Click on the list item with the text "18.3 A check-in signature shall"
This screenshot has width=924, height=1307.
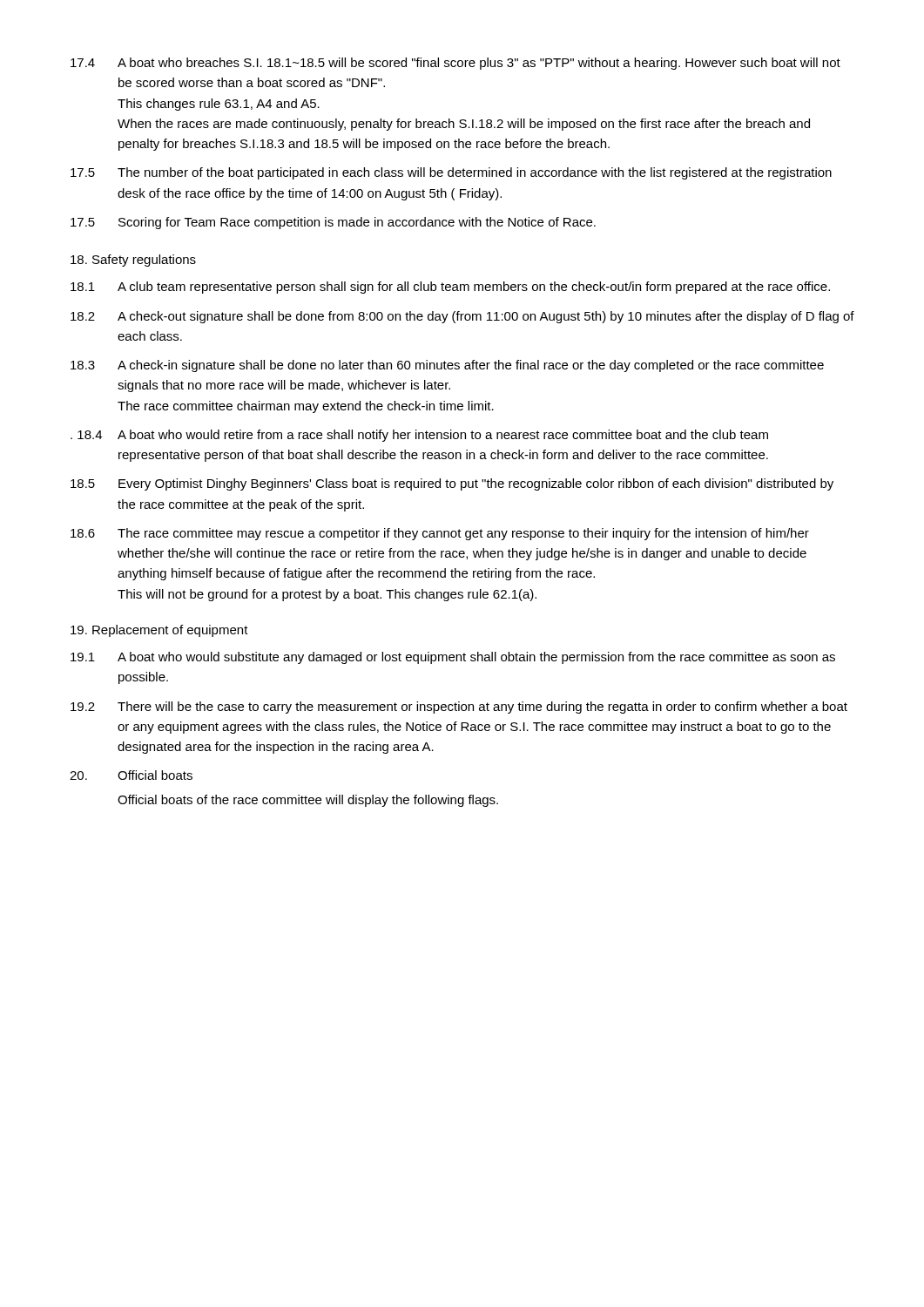click(x=447, y=366)
